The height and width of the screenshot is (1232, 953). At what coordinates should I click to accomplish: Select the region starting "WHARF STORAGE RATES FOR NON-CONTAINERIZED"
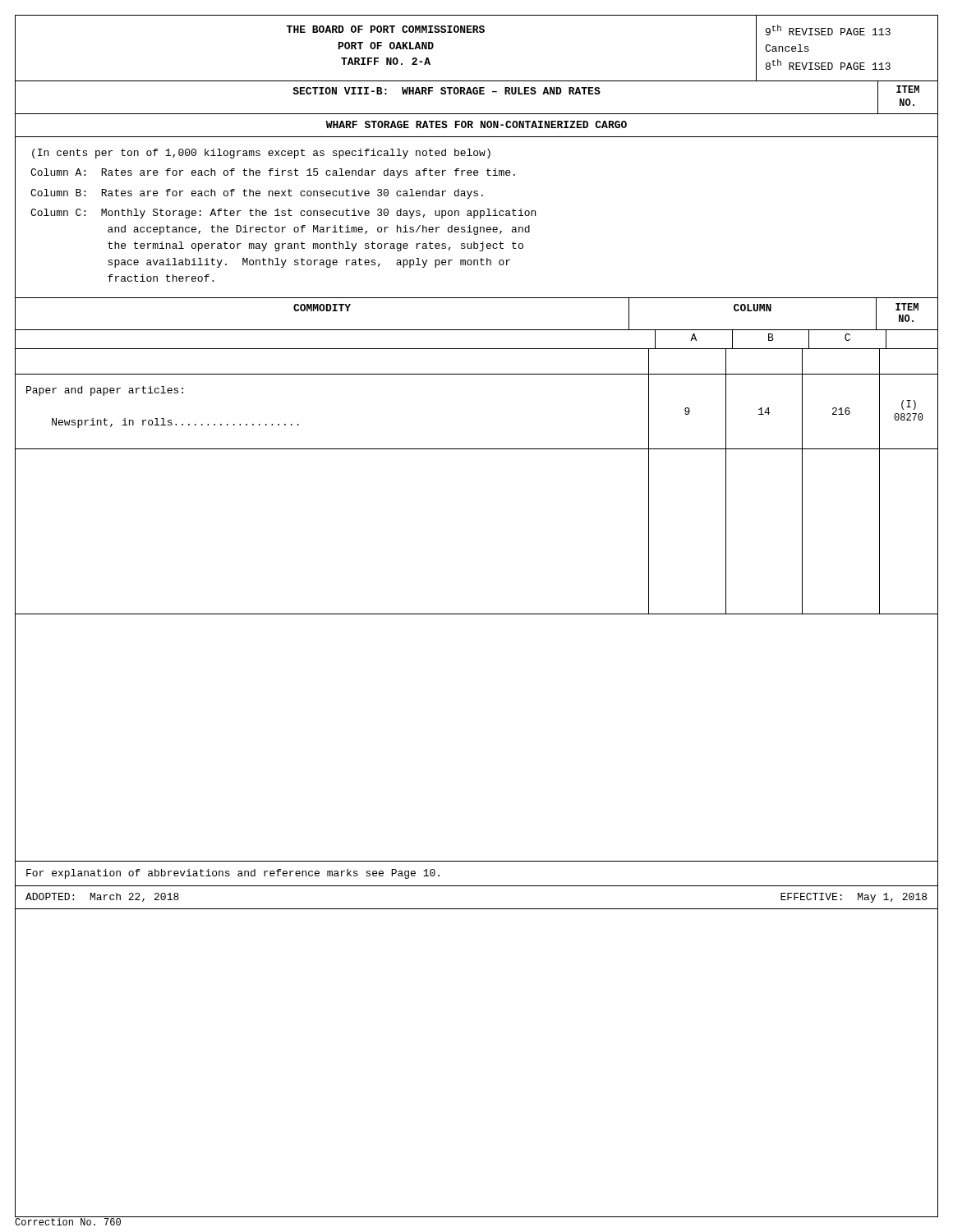tap(476, 126)
